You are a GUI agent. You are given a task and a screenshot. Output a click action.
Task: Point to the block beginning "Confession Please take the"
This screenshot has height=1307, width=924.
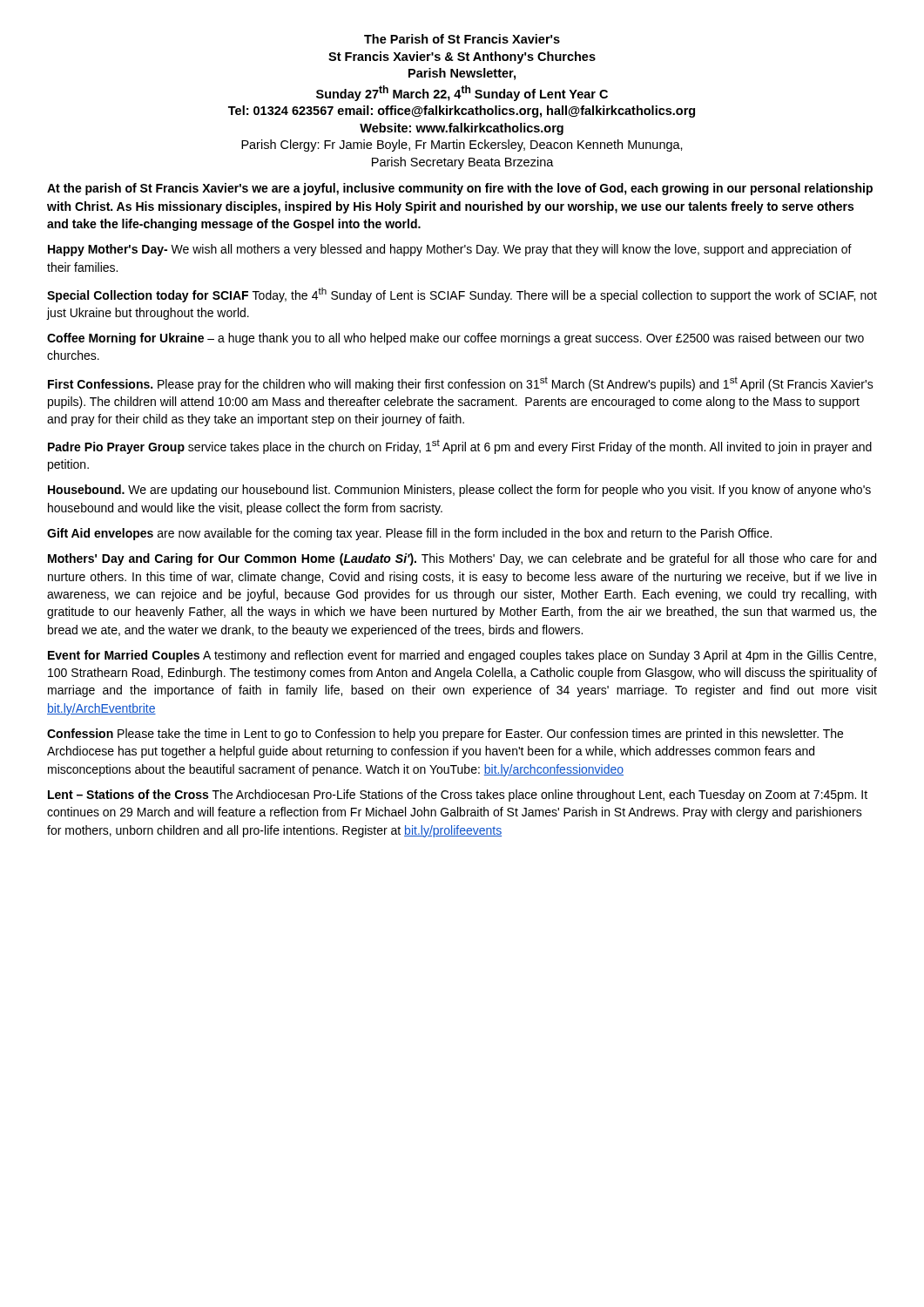(x=445, y=751)
